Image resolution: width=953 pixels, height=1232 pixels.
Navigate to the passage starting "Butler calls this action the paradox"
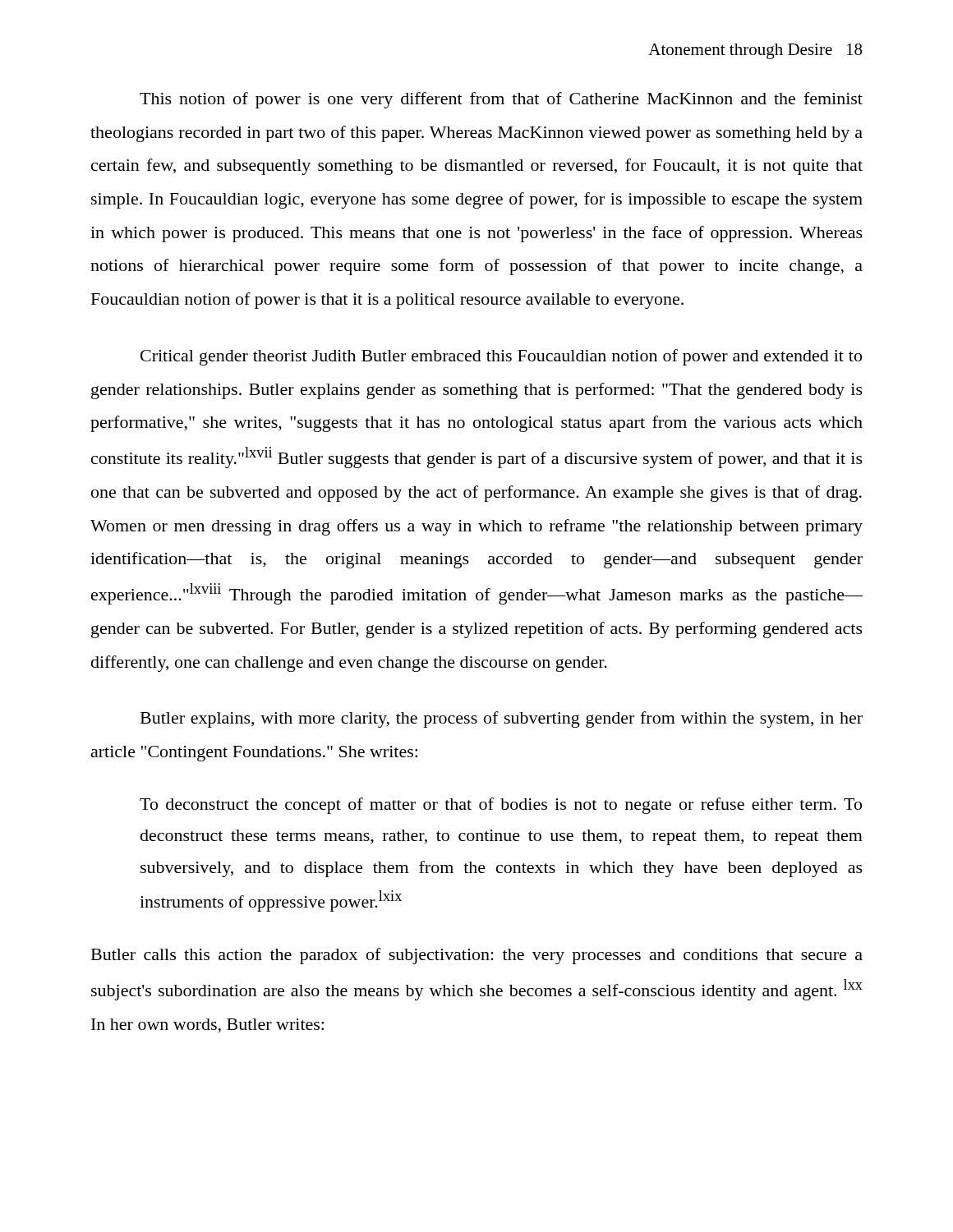click(476, 989)
